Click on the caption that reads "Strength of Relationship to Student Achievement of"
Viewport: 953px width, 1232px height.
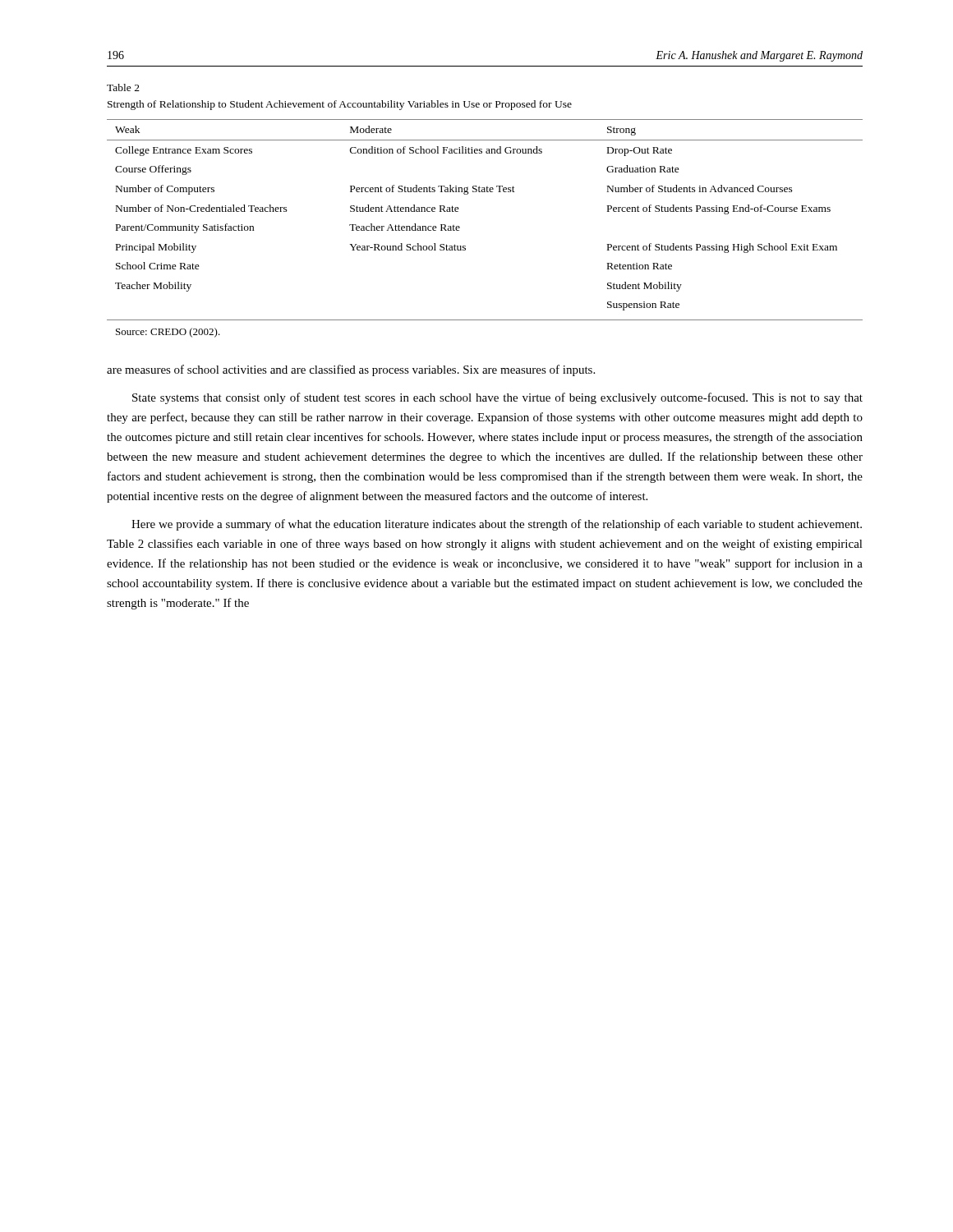(x=339, y=104)
